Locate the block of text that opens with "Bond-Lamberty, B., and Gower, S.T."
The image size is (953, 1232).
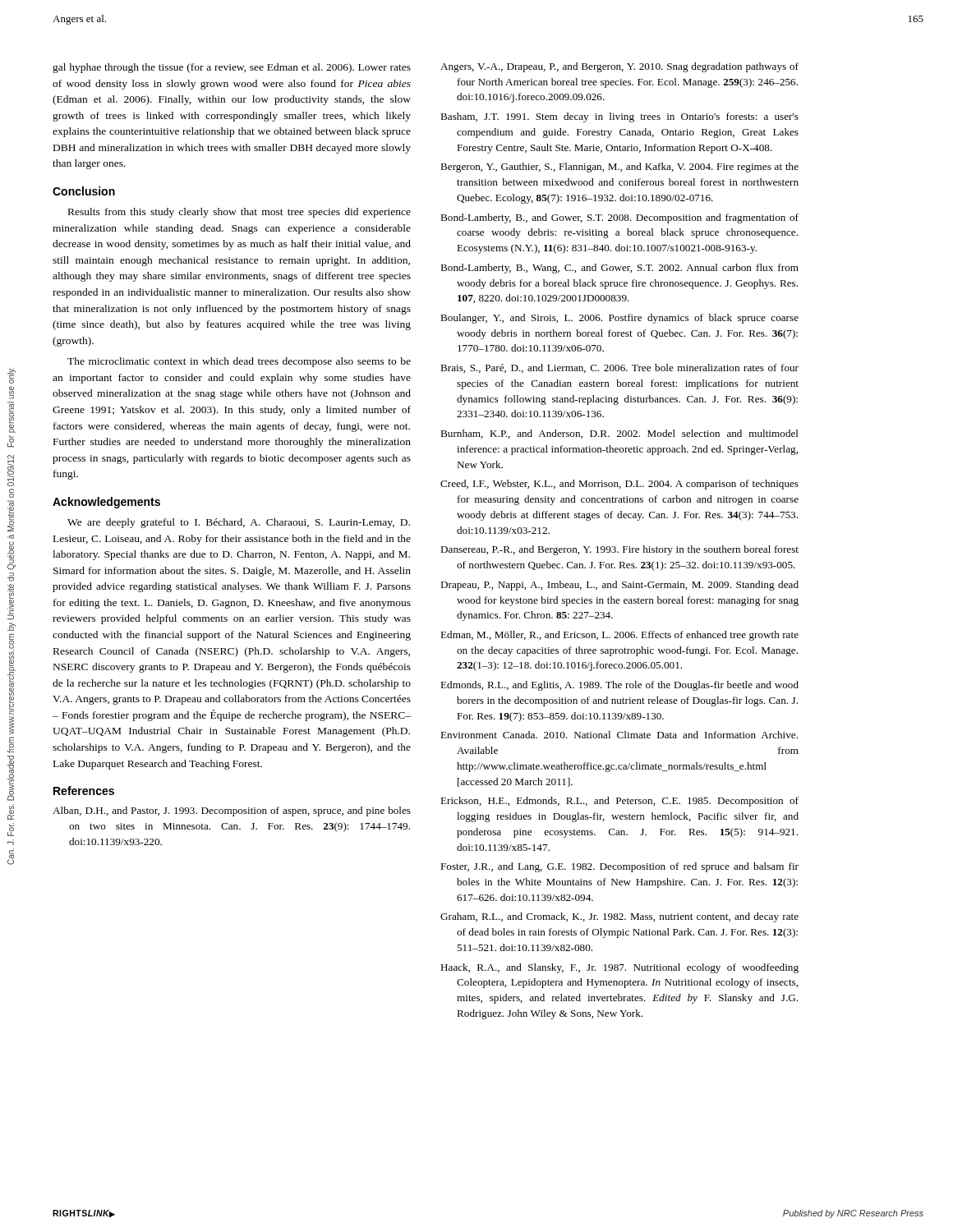619,232
